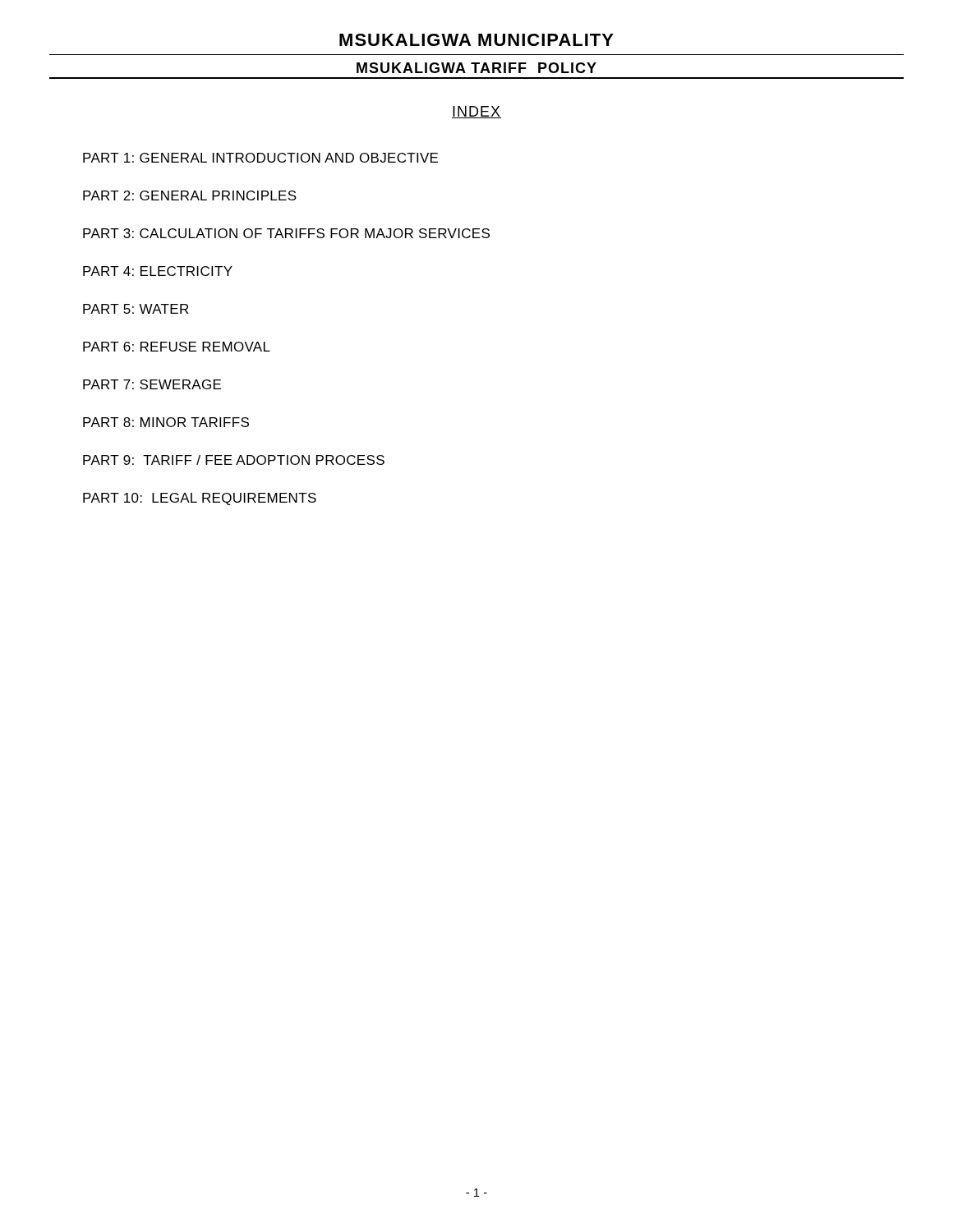Find "PART 10: LEGAL REQUIREMENTS" on this page
Screen dimensions: 1232x953
coord(199,498)
